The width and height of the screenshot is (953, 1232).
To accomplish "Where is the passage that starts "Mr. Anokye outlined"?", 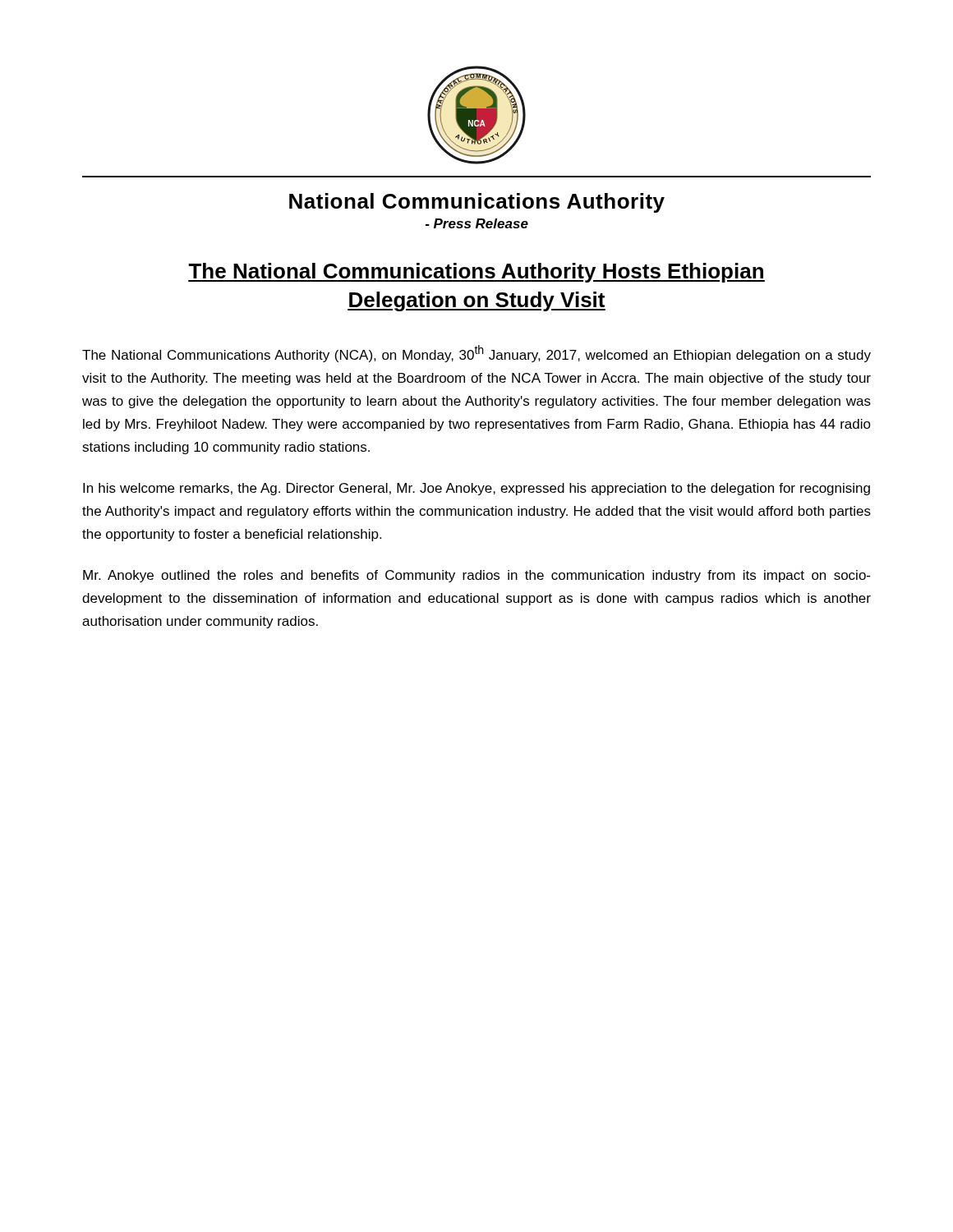I will pos(476,599).
